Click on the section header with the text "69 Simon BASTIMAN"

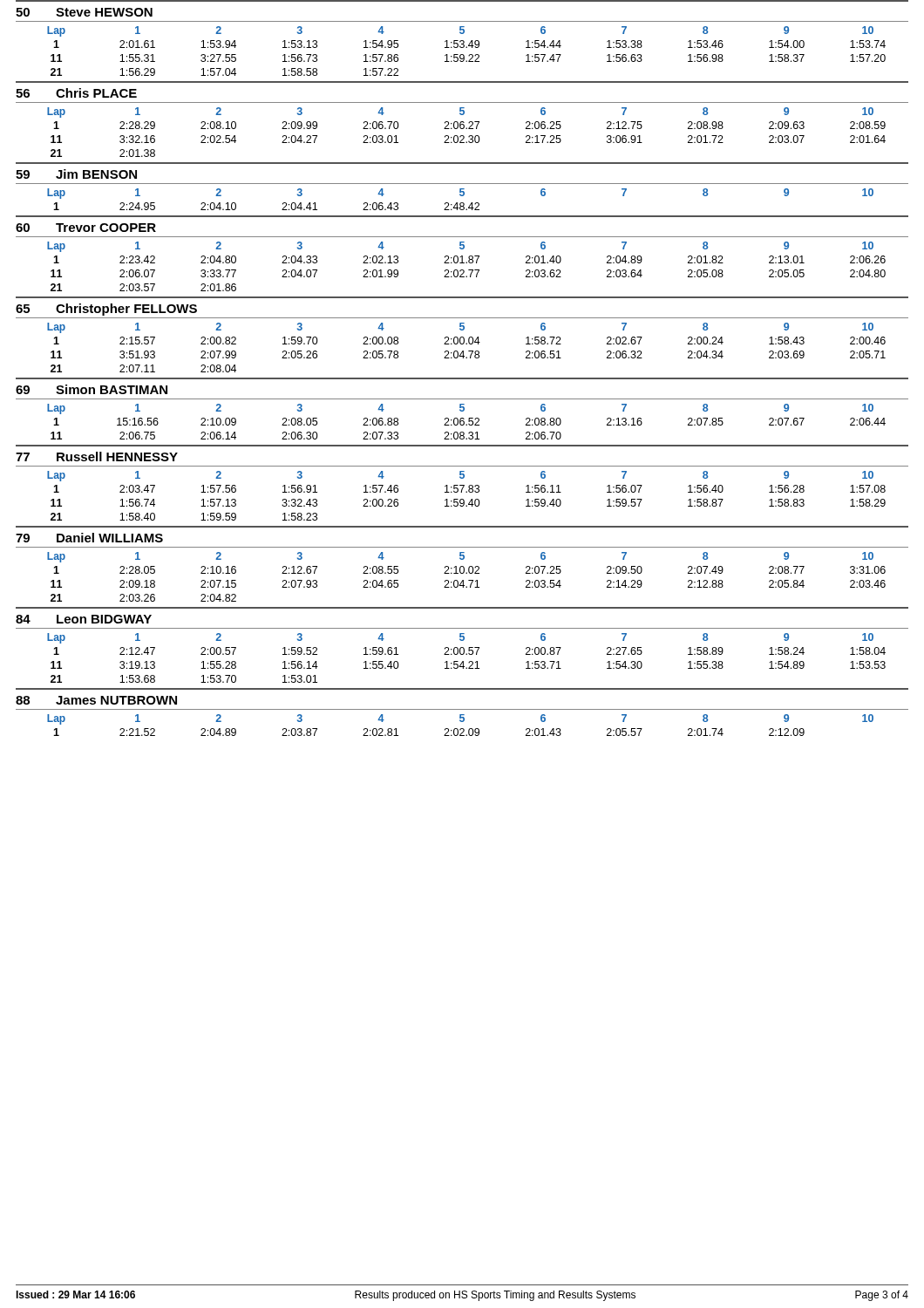tap(462, 388)
